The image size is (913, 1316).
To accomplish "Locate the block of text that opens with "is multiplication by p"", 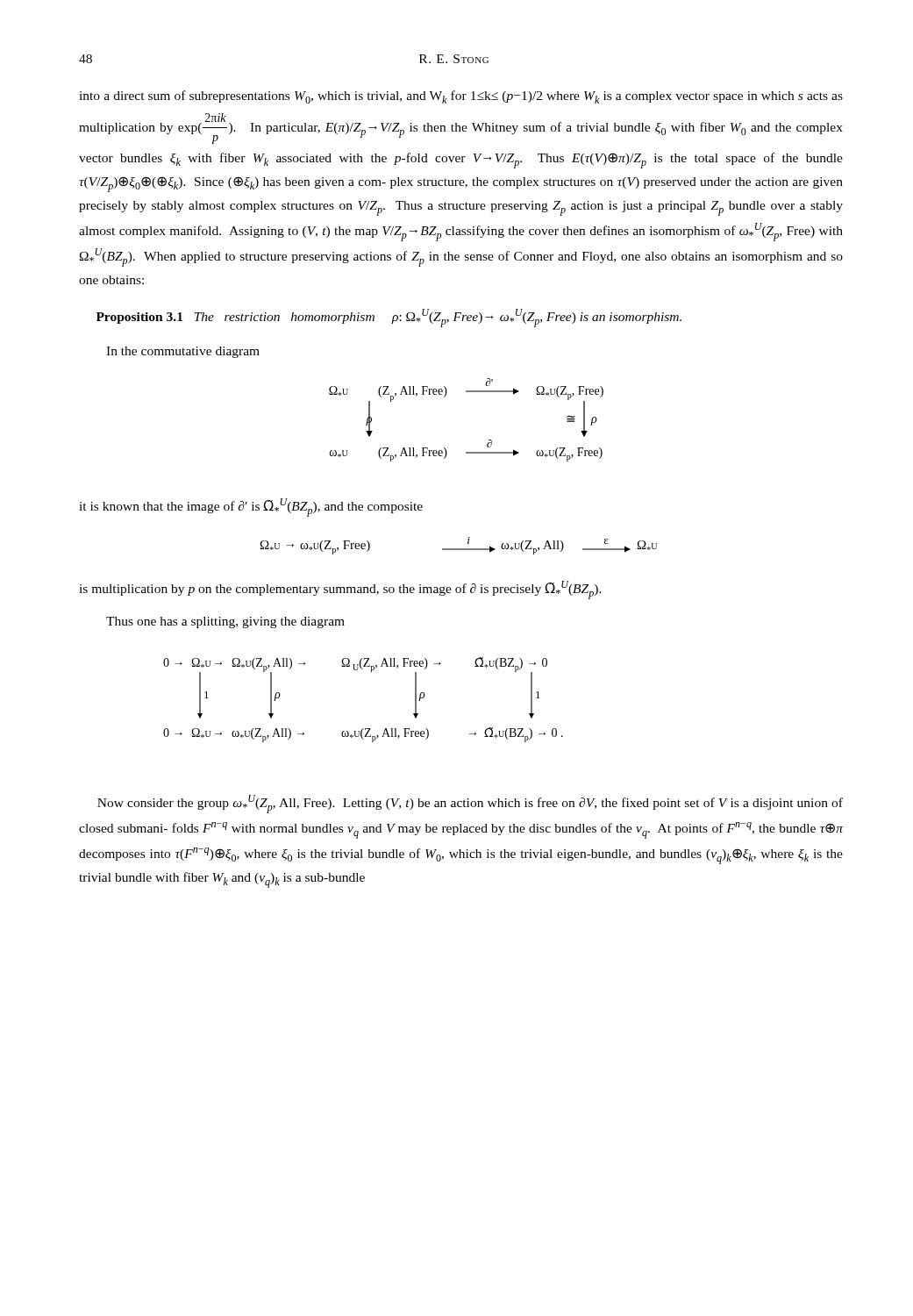I will (x=340, y=588).
